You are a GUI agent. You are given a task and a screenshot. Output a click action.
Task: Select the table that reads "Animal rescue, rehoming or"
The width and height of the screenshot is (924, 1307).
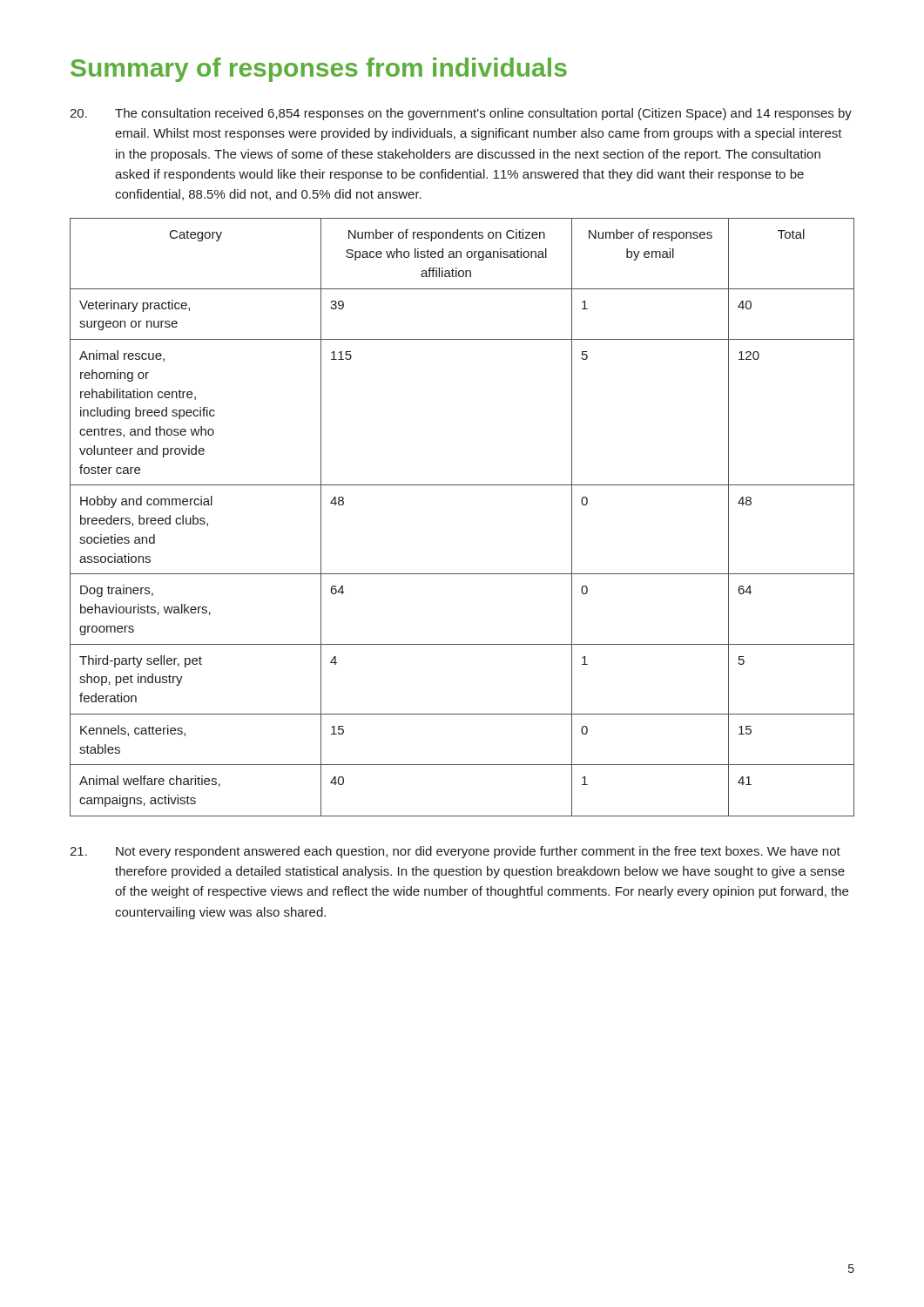(462, 517)
